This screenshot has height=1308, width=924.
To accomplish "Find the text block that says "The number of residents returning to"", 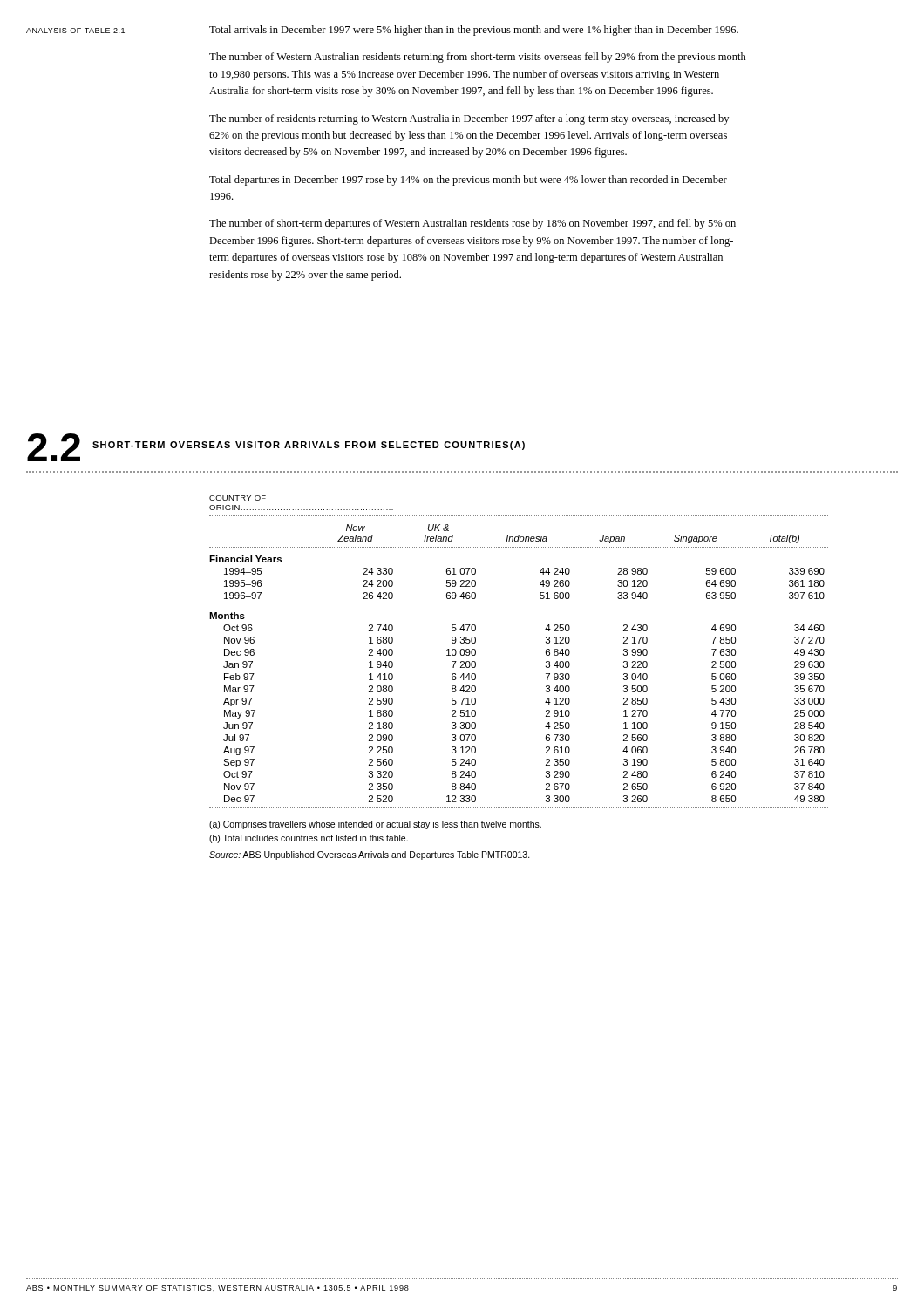I will click(479, 136).
